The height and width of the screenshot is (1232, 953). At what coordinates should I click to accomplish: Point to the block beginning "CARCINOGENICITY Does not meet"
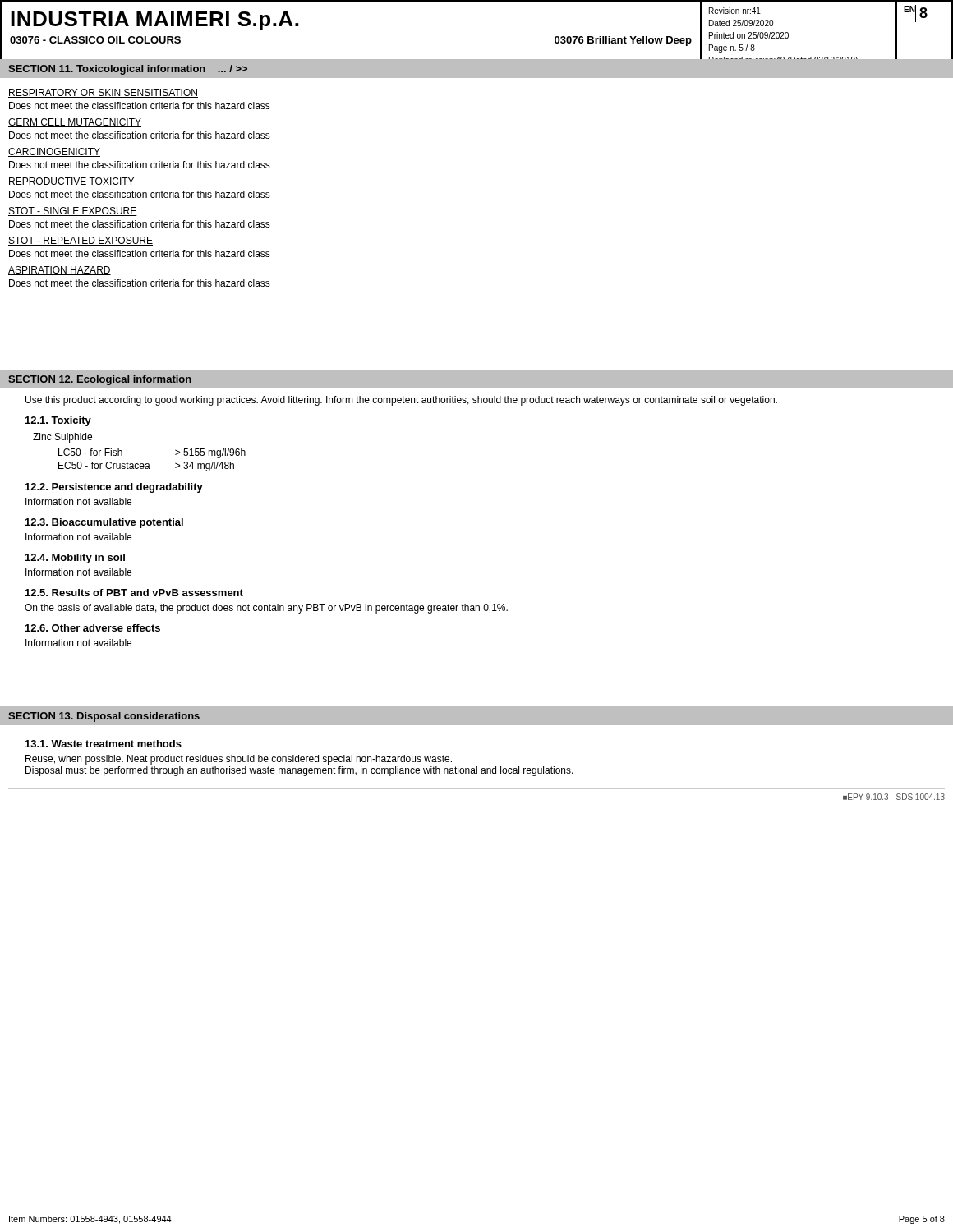[54, 152]
